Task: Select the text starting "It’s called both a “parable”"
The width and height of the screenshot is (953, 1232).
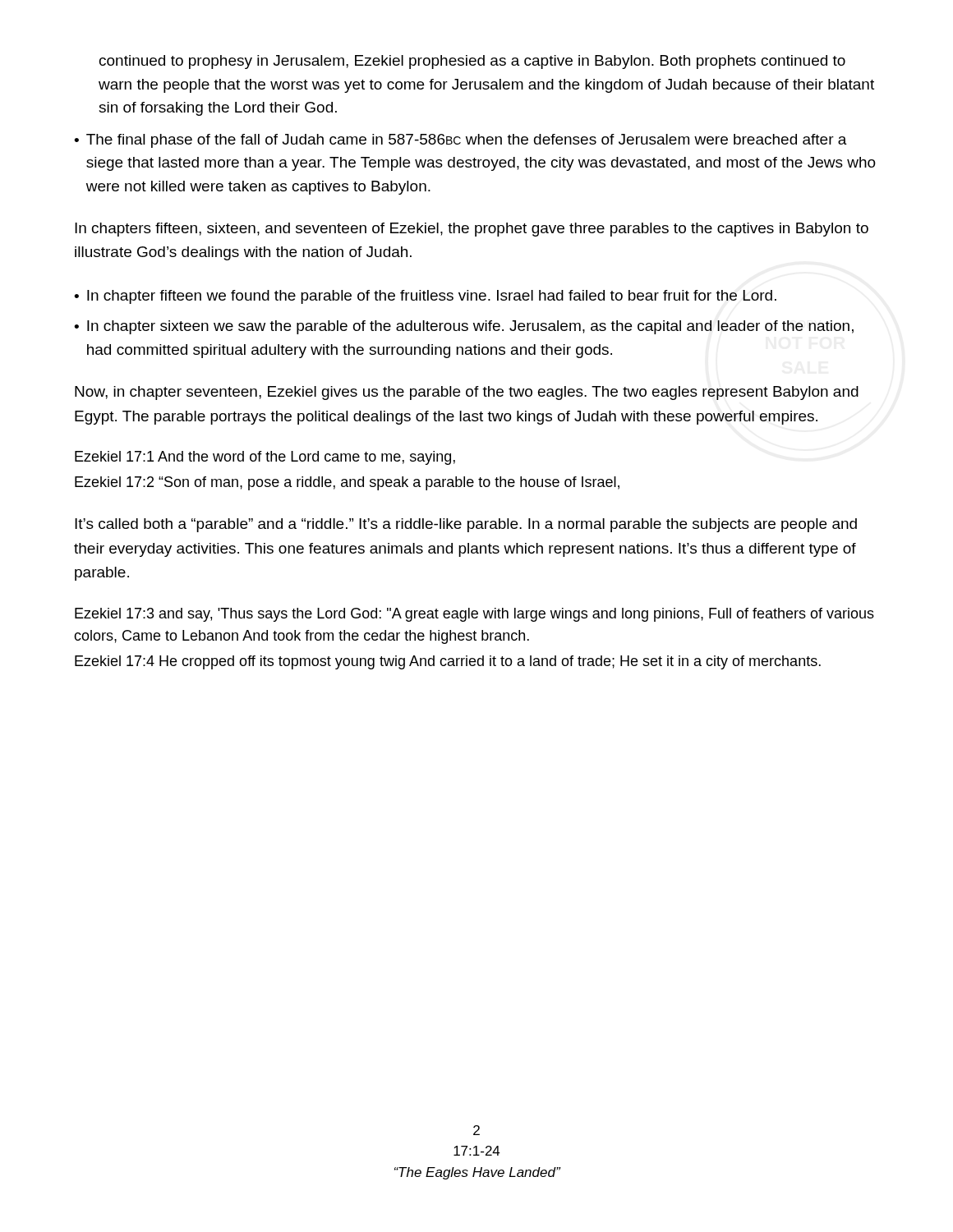Action: 466,548
